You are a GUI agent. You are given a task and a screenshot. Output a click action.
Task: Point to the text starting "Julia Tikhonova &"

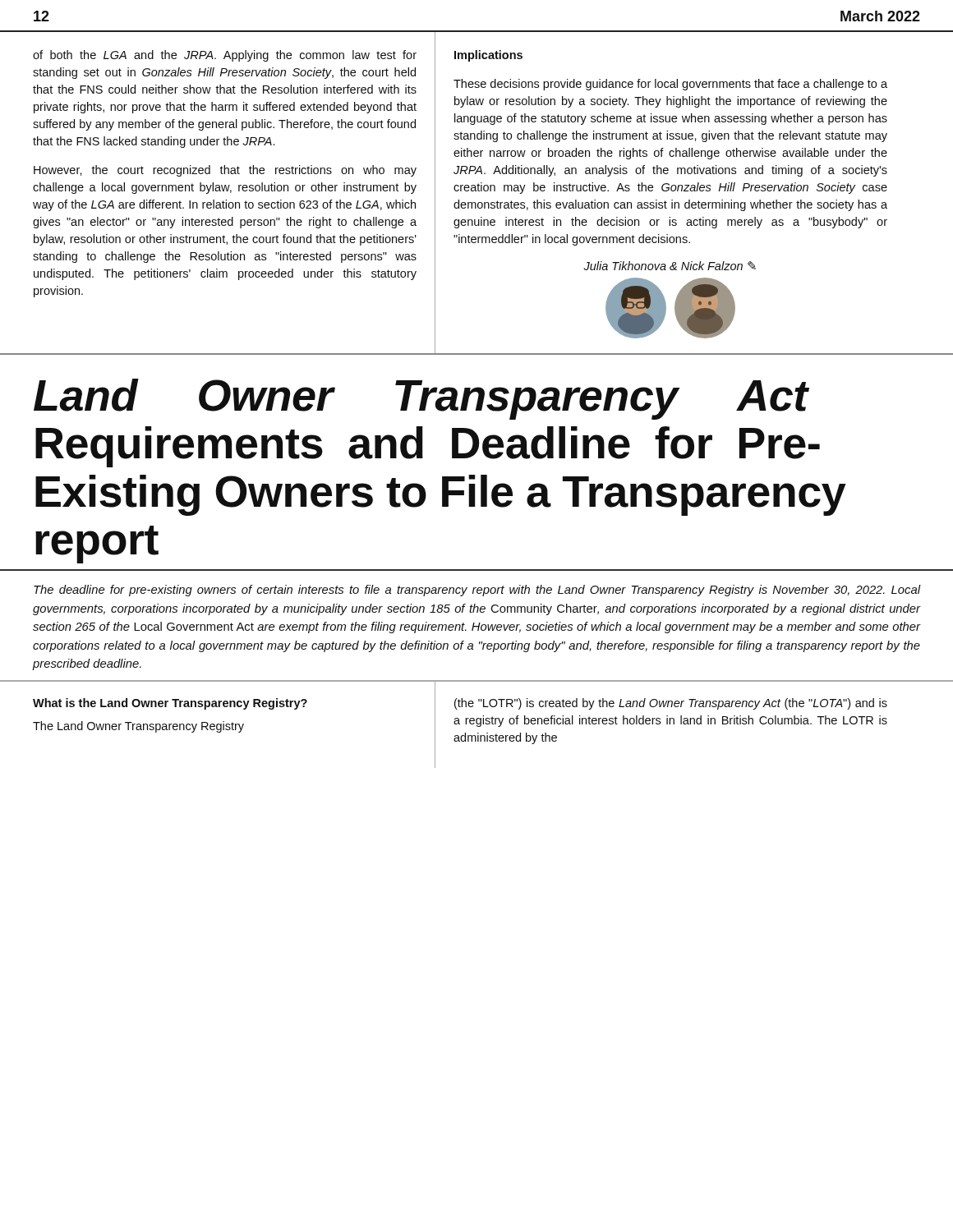pos(670,266)
